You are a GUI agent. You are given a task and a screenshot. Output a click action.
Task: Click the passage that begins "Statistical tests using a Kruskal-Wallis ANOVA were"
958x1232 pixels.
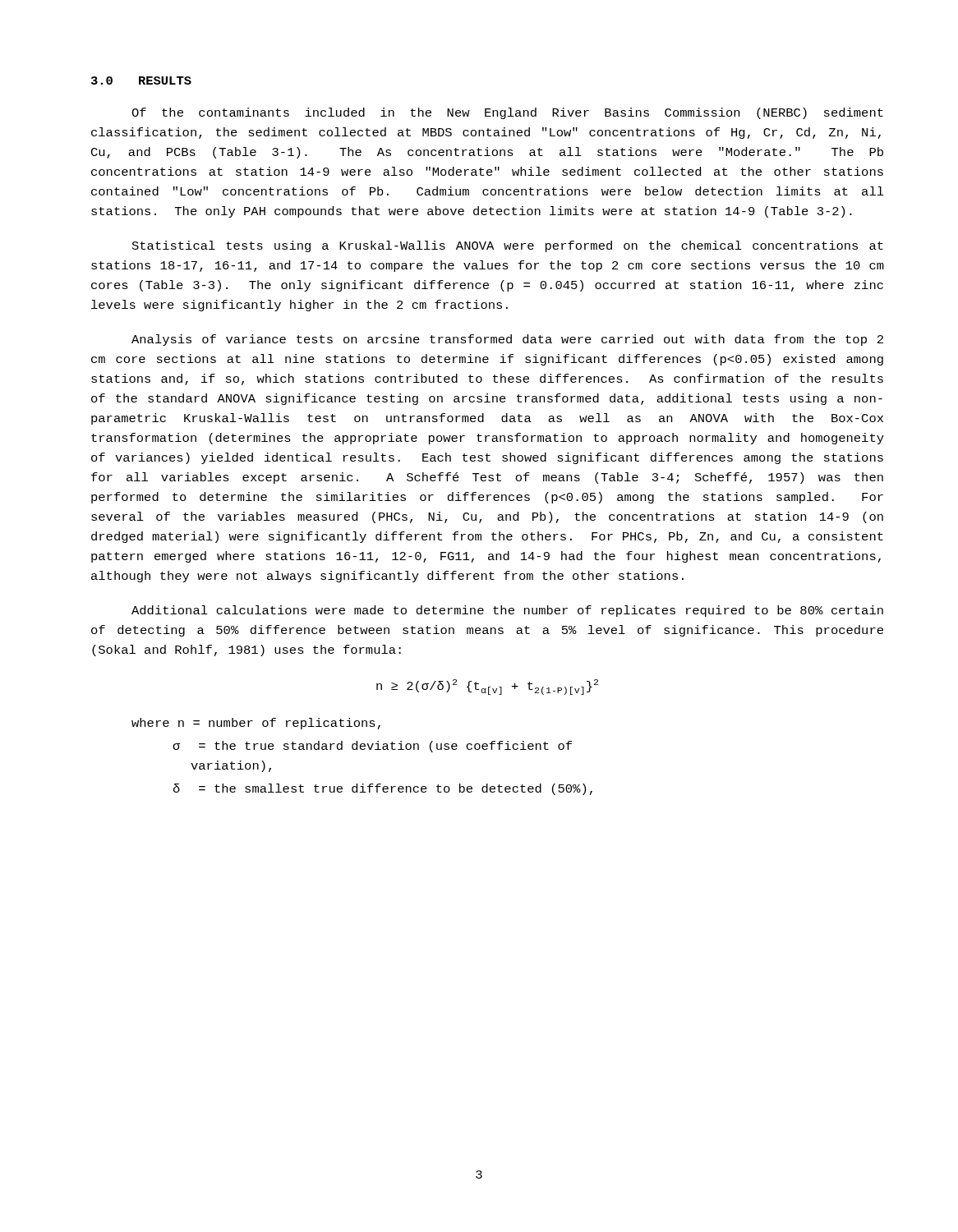pyautogui.click(x=487, y=276)
